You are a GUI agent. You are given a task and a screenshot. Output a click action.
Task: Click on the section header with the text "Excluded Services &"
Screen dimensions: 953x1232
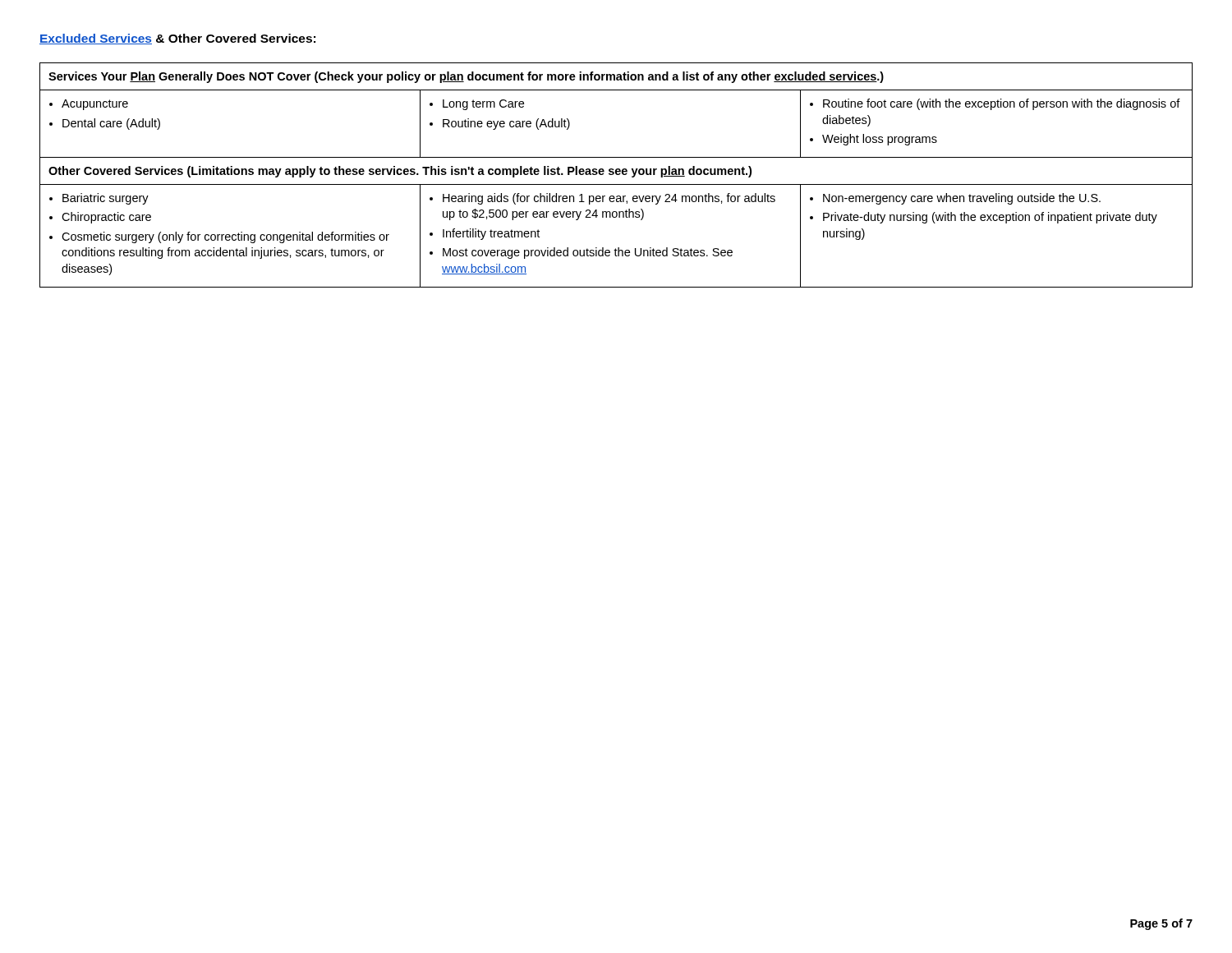[x=178, y=38]
